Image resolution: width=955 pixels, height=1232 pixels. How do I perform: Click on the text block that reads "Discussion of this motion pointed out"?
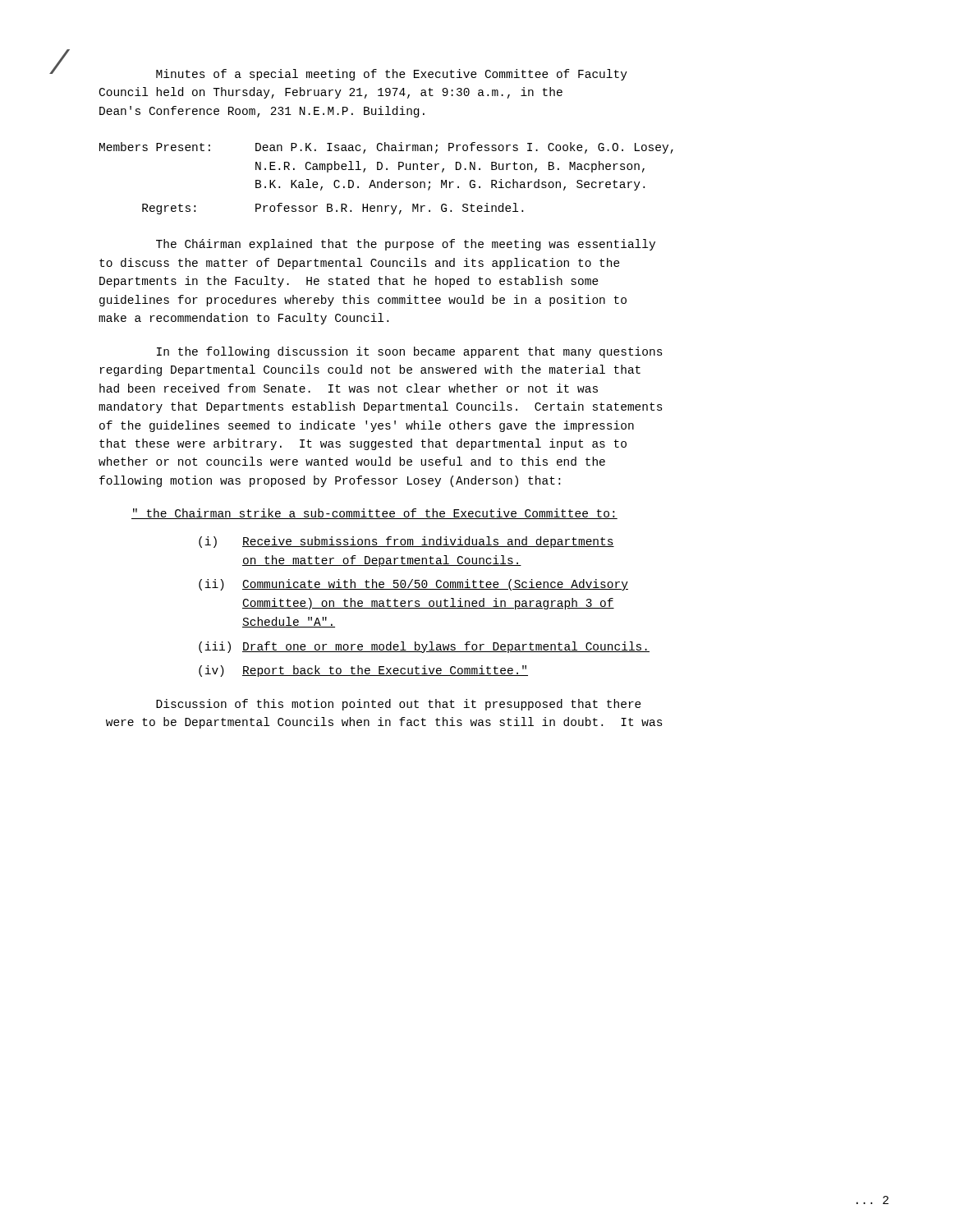(381, 714)
